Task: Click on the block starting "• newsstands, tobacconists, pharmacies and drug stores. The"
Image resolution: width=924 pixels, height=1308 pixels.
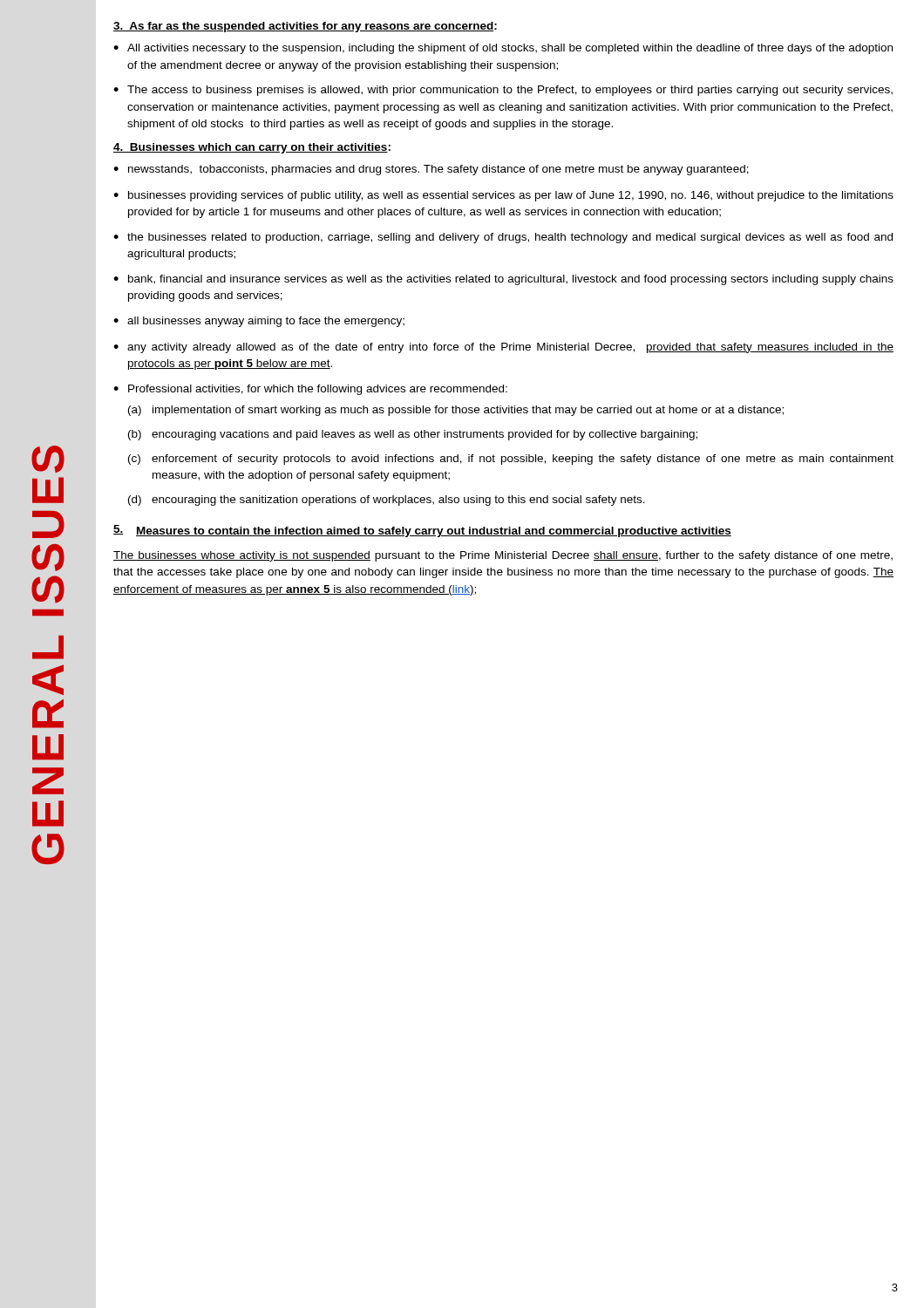Action: (503, 169)
